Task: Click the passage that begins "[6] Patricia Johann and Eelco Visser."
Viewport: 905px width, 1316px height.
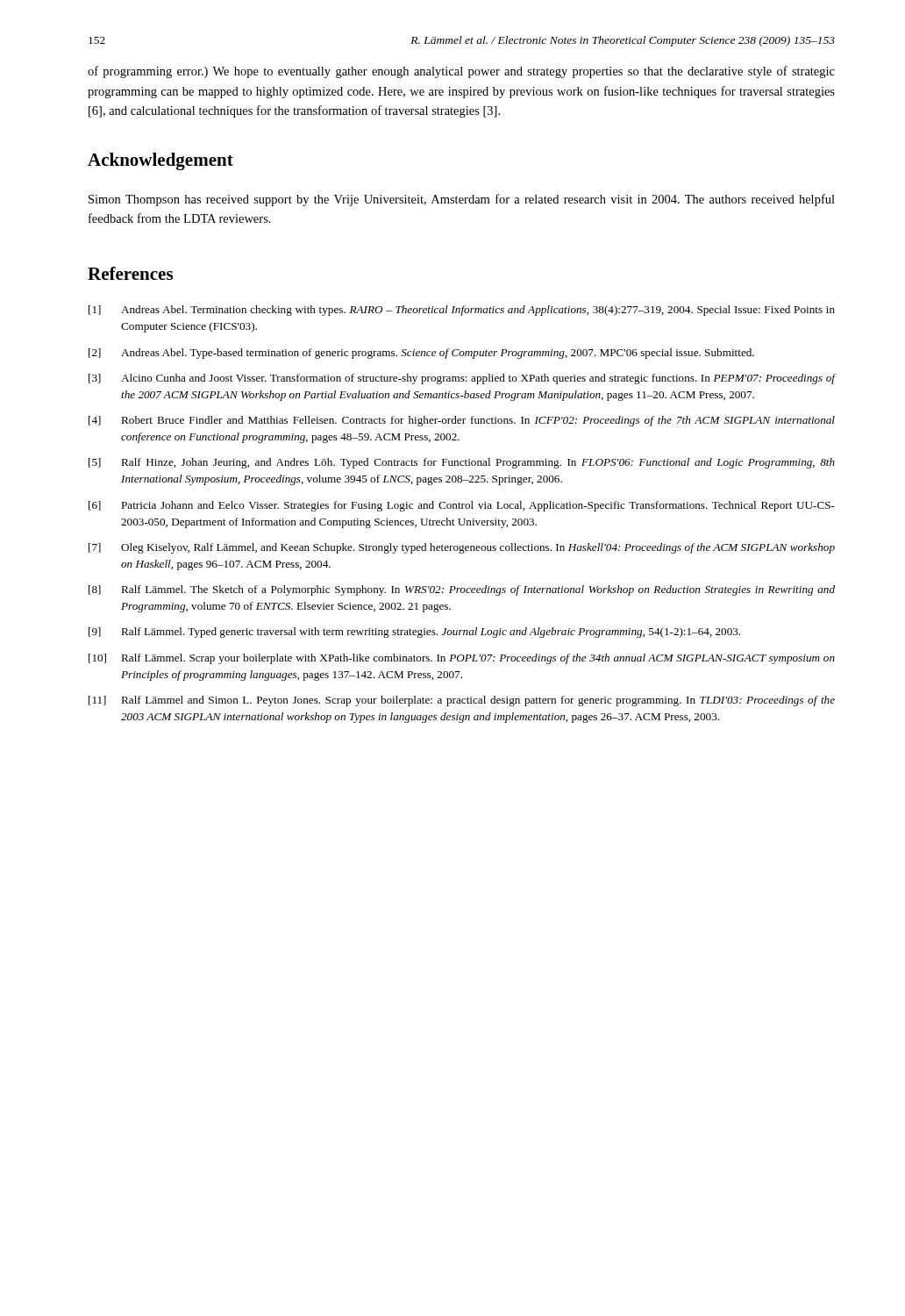Action: [461, 513]
